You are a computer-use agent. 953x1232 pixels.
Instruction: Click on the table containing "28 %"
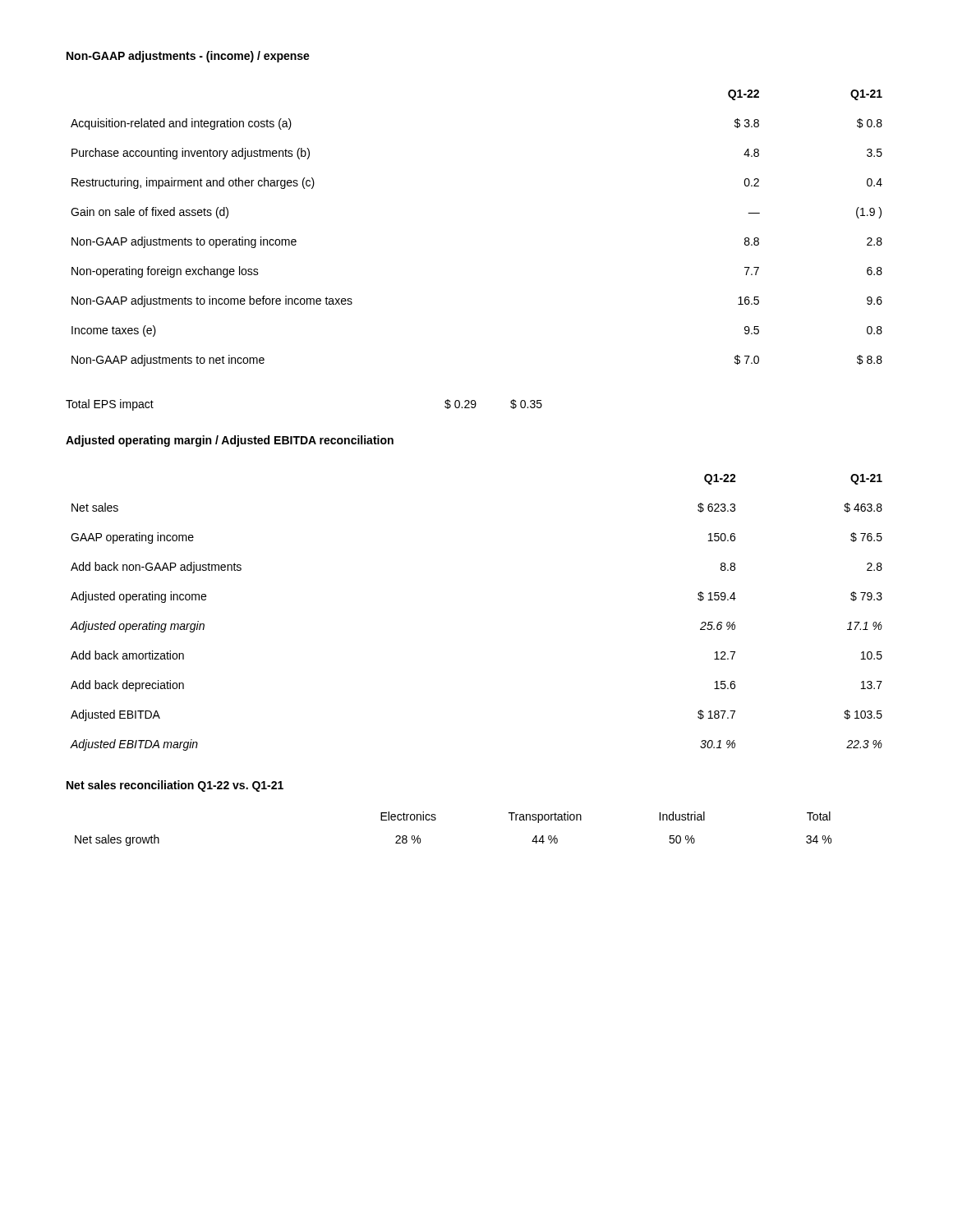pos(476,828)
